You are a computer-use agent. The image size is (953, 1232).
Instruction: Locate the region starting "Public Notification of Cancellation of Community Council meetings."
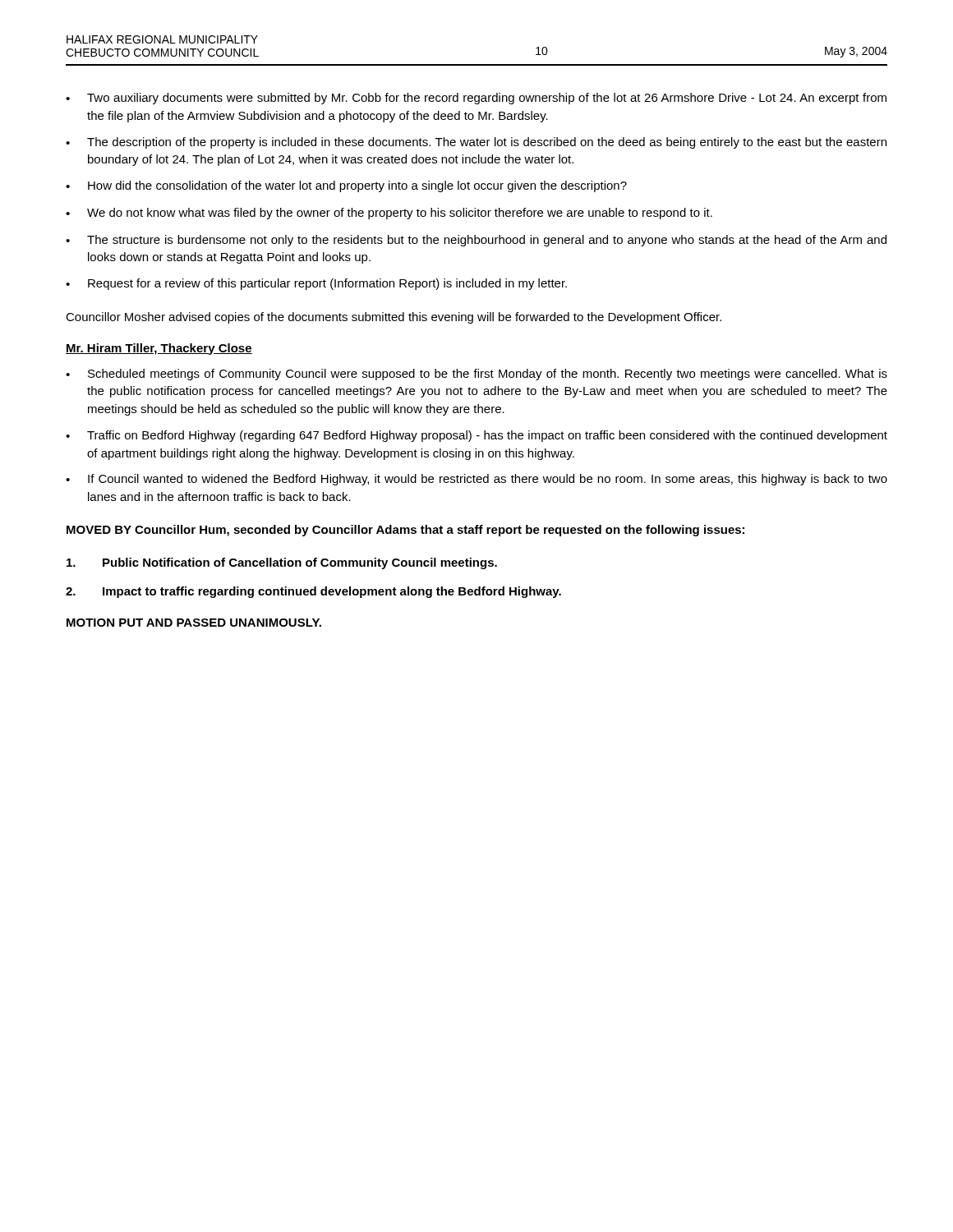pos(476,562)
